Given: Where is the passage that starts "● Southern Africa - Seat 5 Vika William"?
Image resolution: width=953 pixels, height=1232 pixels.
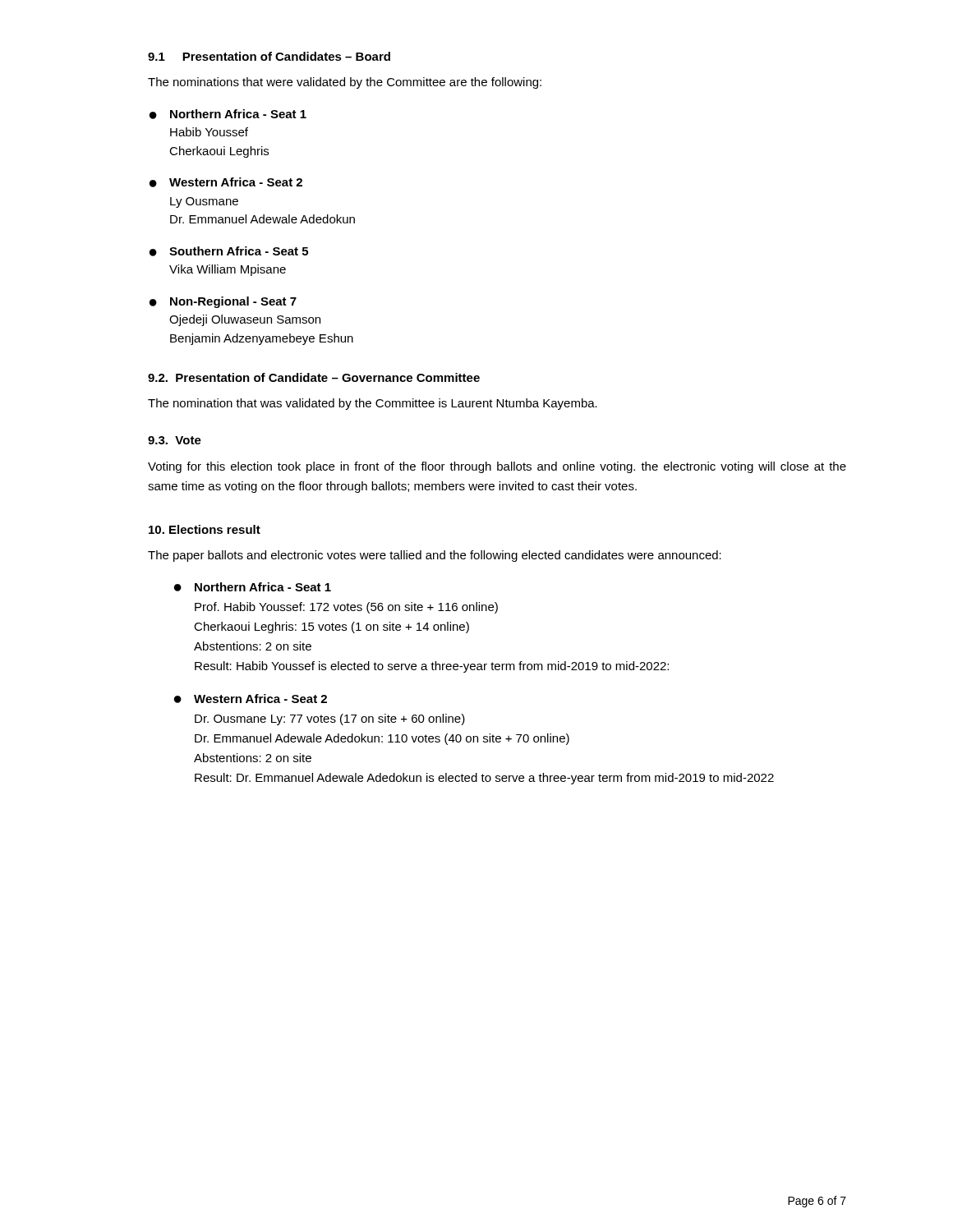Looking at the screenshot, I should tap(228, 260).
